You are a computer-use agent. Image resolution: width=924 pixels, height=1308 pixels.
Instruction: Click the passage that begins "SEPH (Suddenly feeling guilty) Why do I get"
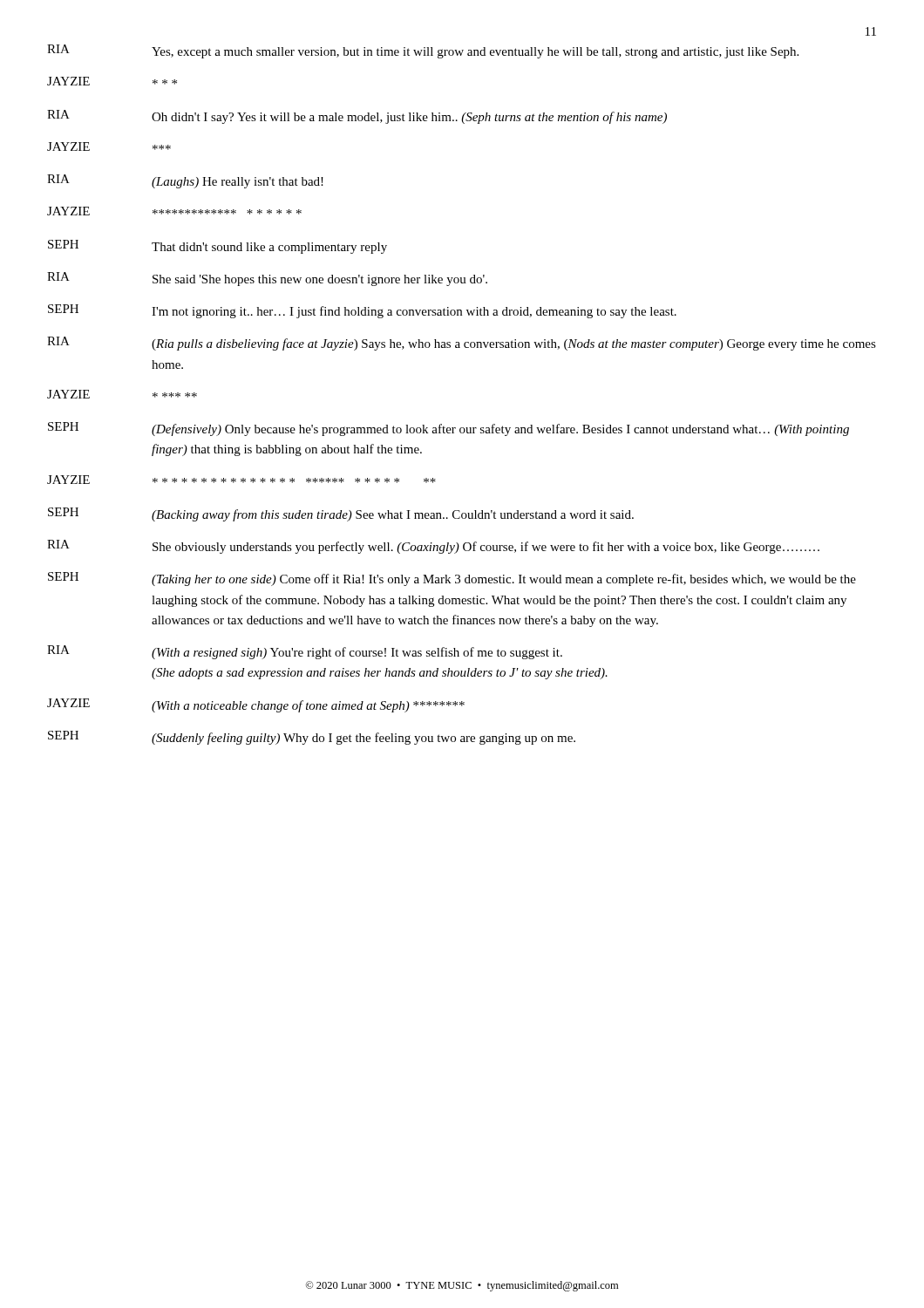pos(462,738)
